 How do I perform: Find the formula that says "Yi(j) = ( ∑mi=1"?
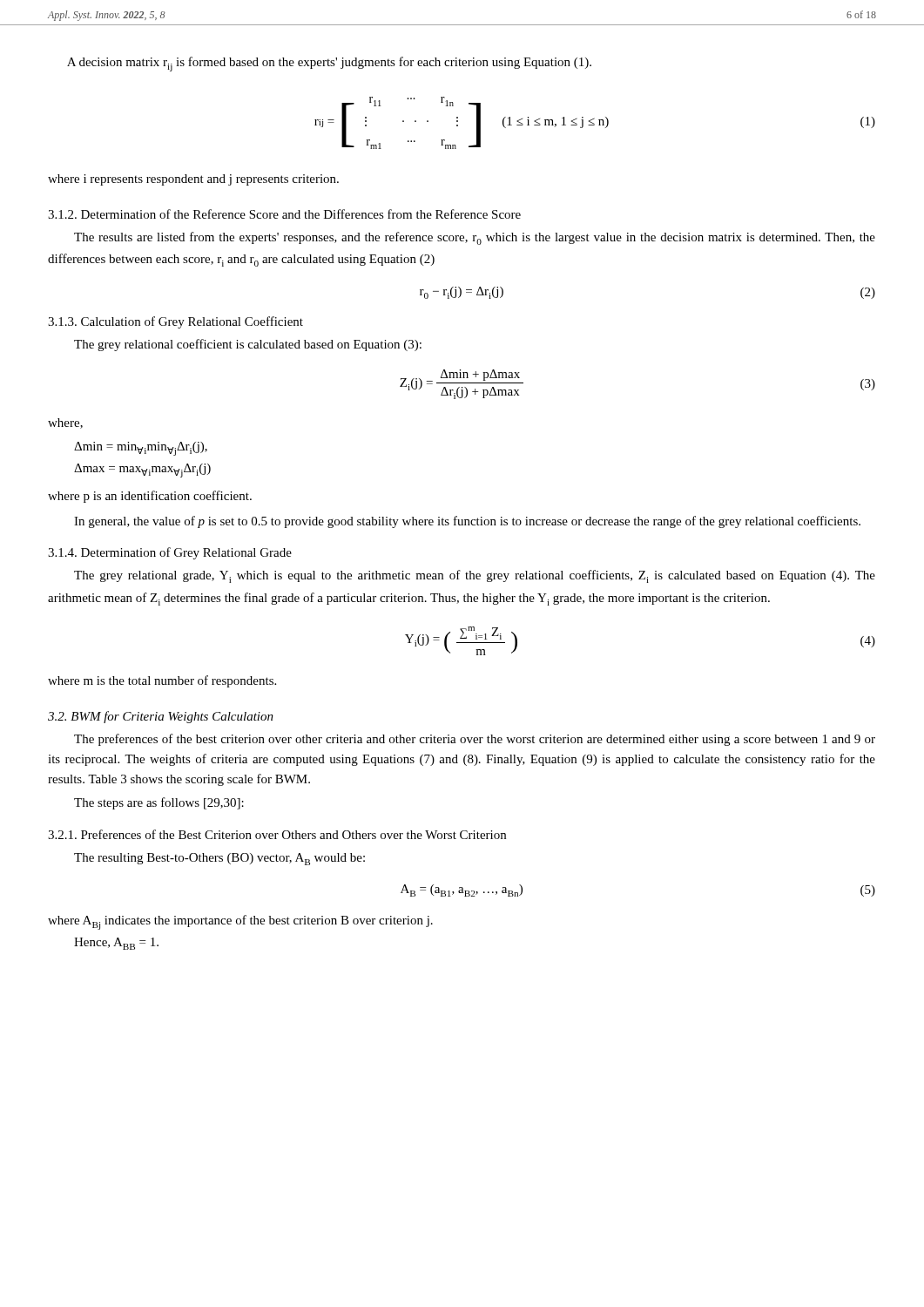pos(462,641)
